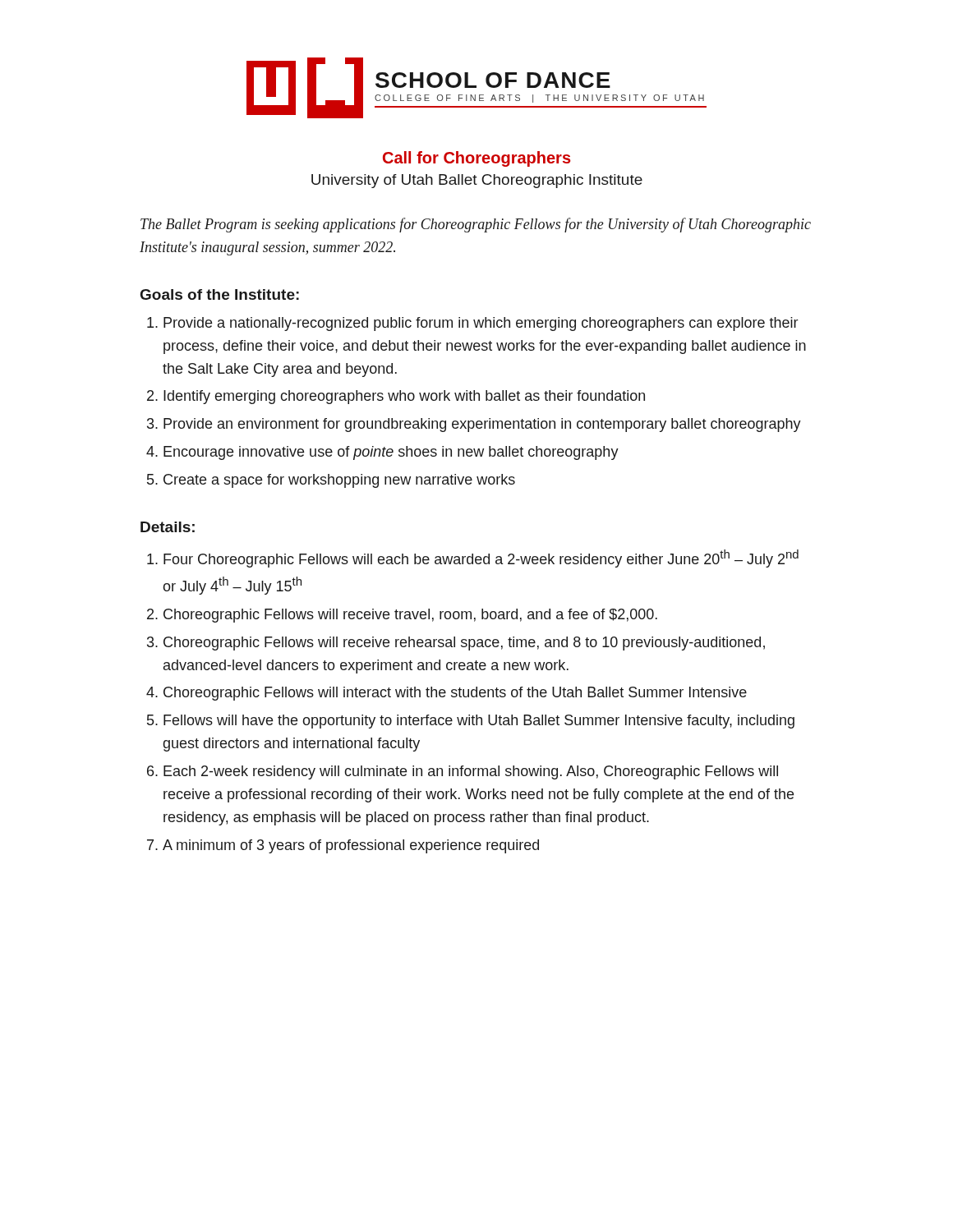Select the title that reads "Call for Choreographers"
This screenshot has width=953, height=1232.
click(476, 158)
